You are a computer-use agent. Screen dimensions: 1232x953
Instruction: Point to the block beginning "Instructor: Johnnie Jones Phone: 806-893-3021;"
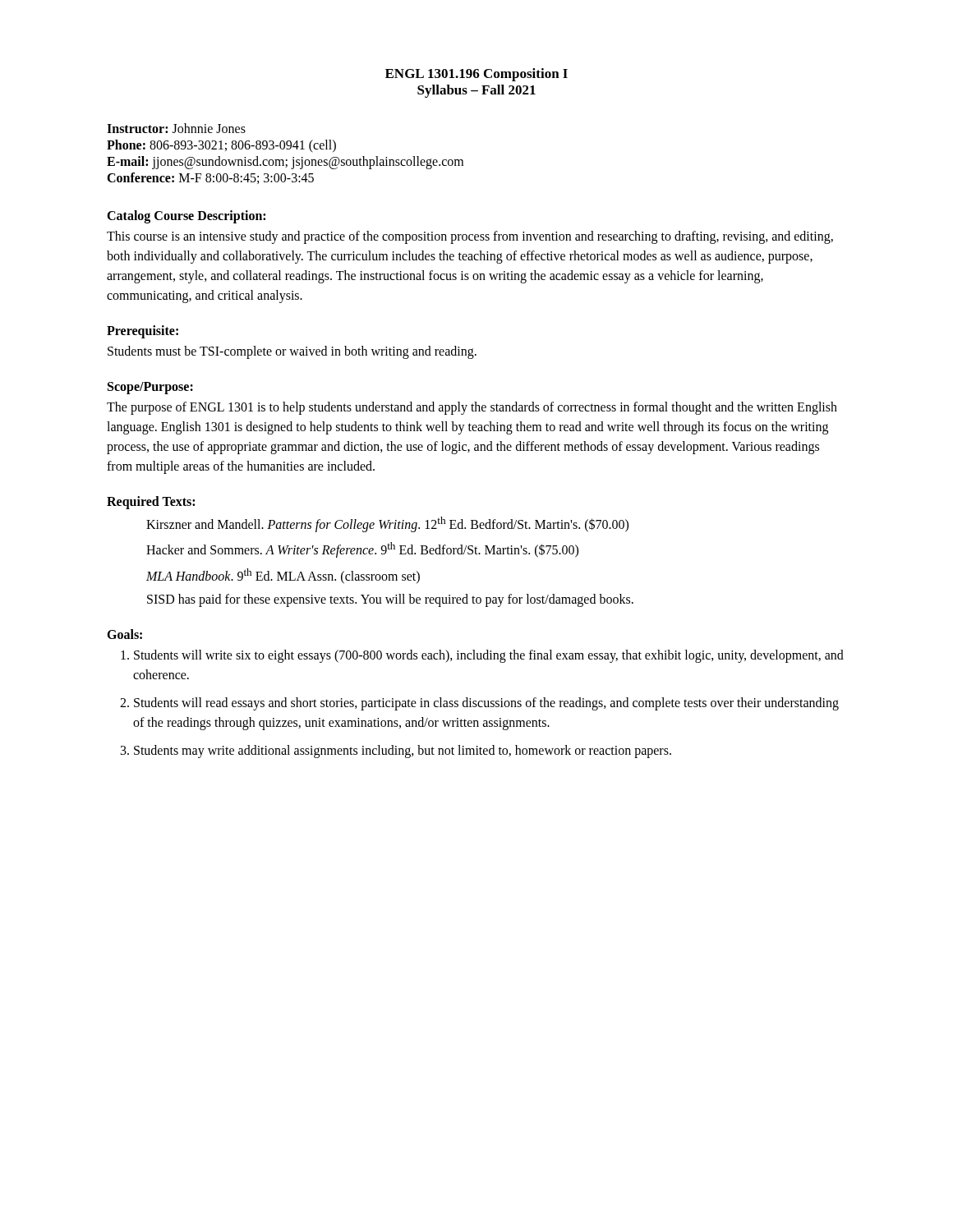pos(176,128)
